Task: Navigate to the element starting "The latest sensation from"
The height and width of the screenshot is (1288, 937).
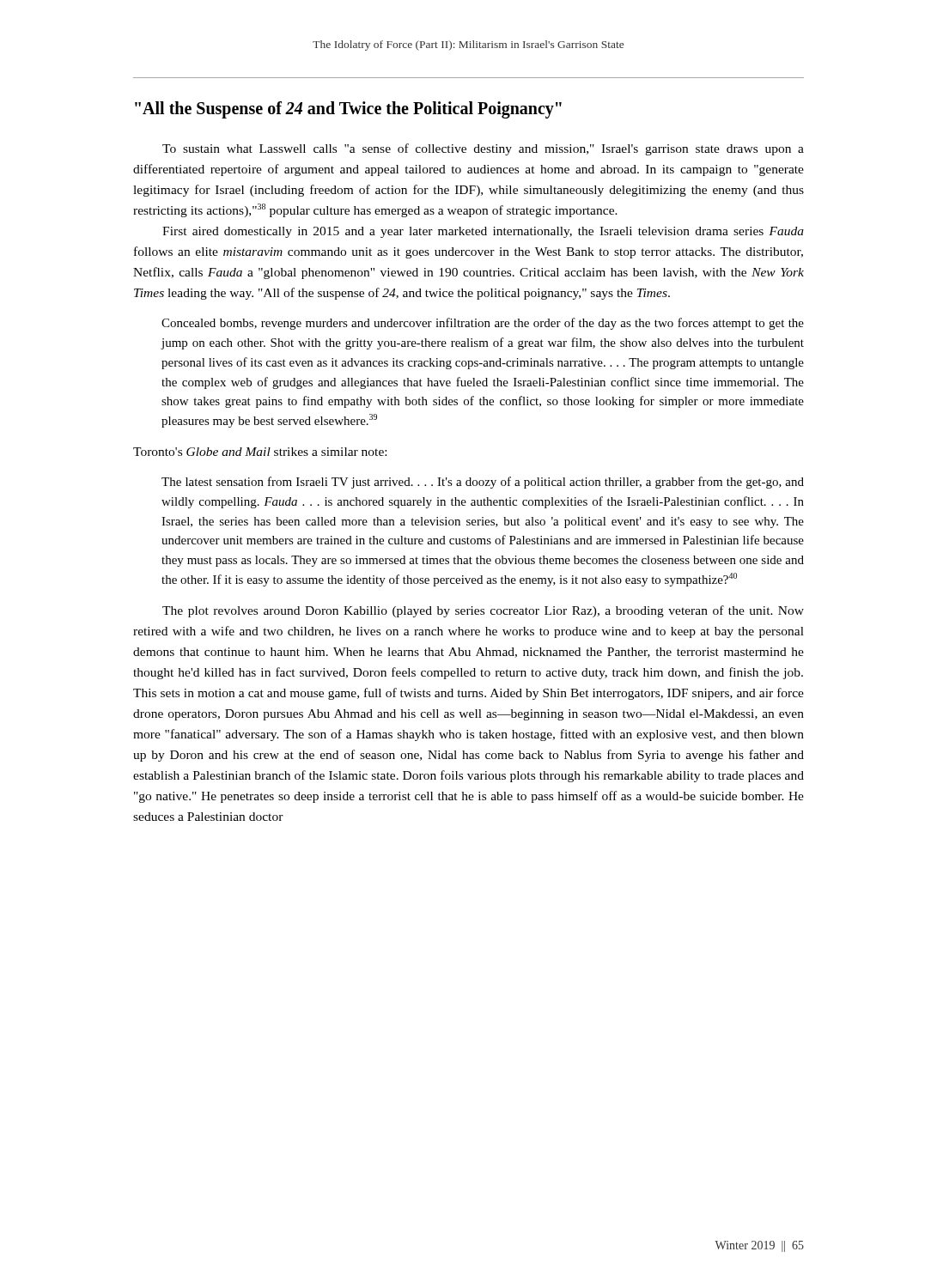Action: [483, 531]
